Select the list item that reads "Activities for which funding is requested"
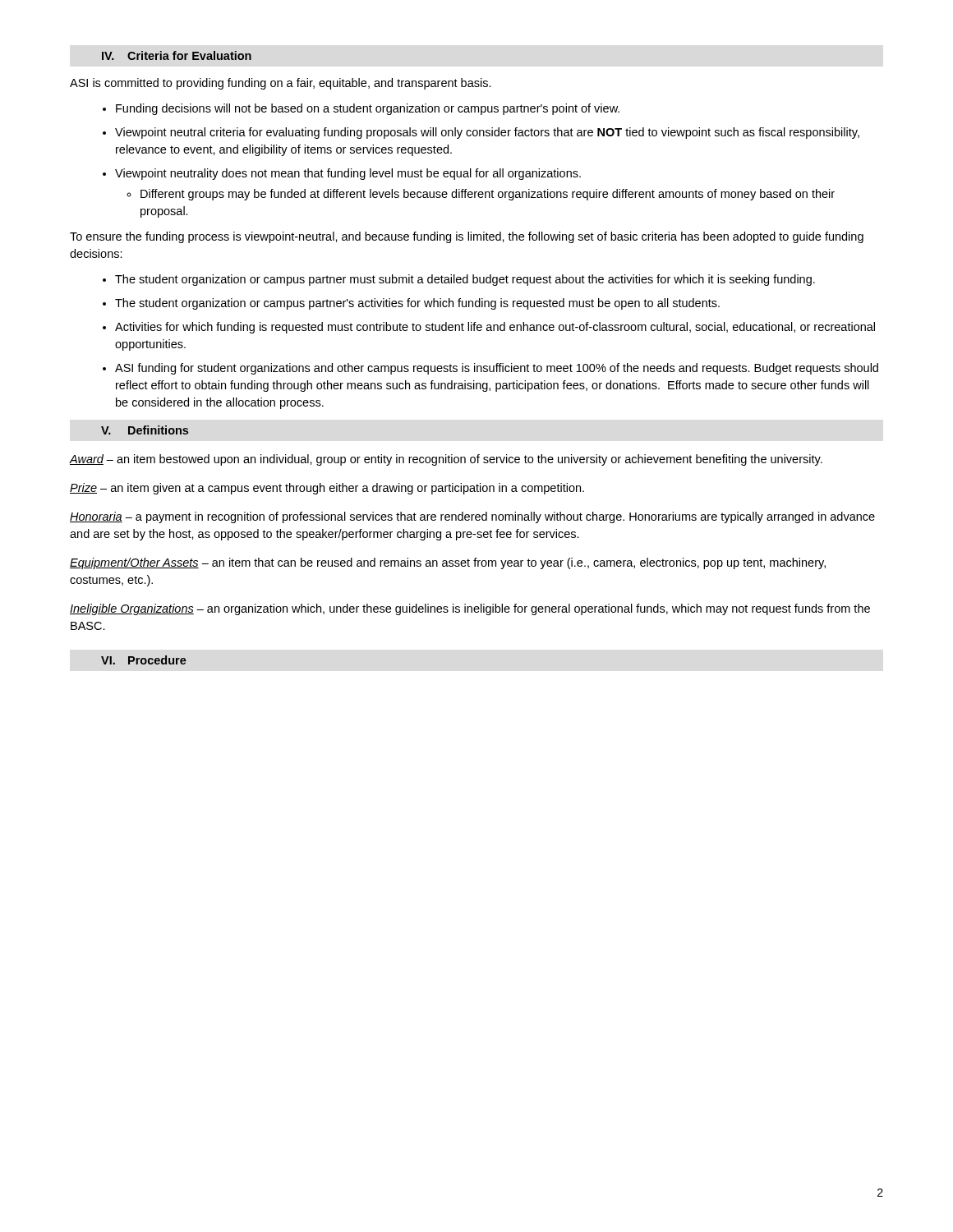 click(x=495, y=336)
